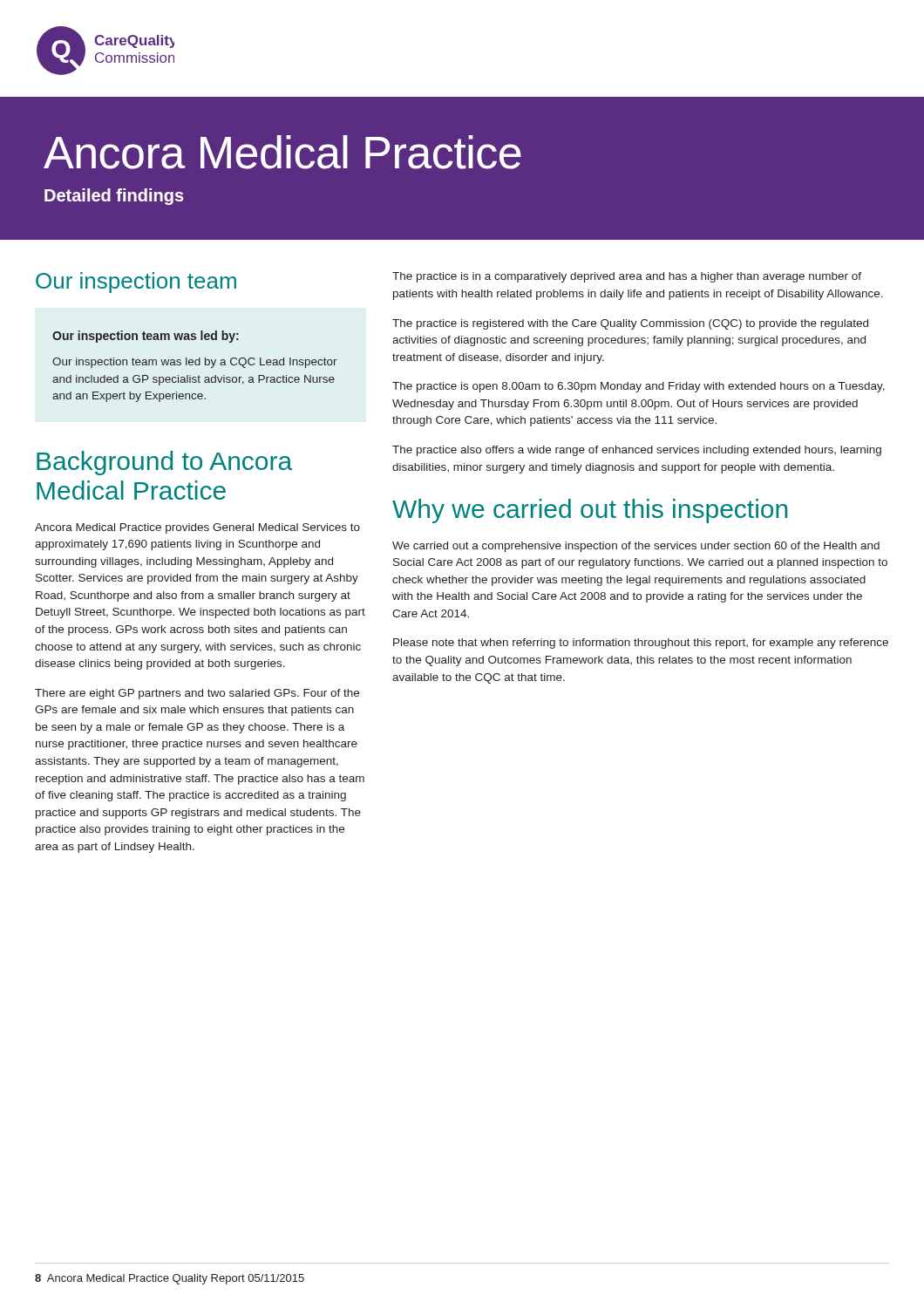Locate the section header that reads "Background to Ancora Medical"

click(x=164, y=476)
